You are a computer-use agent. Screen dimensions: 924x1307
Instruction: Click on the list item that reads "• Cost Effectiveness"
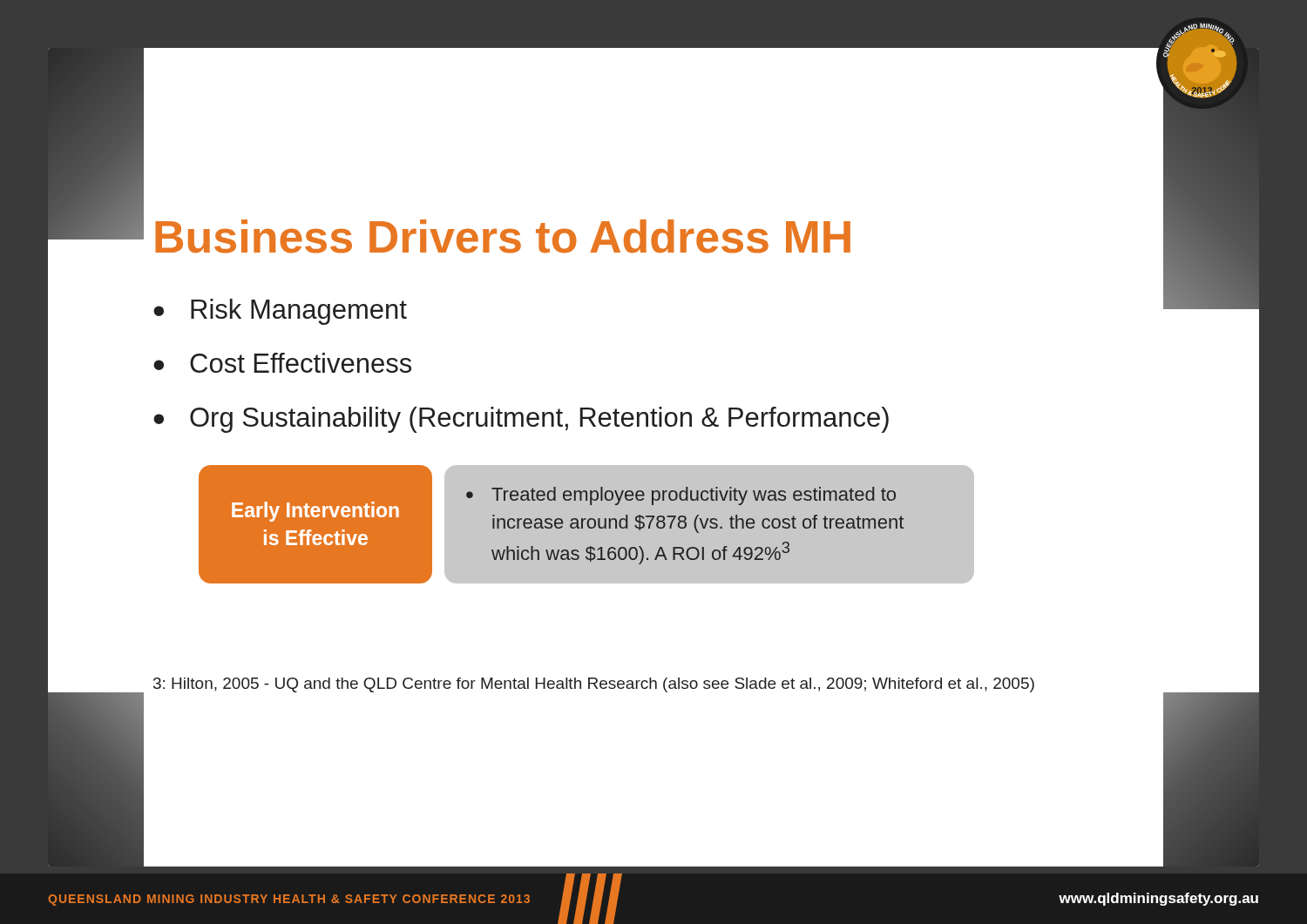click(x=282, y=365)
